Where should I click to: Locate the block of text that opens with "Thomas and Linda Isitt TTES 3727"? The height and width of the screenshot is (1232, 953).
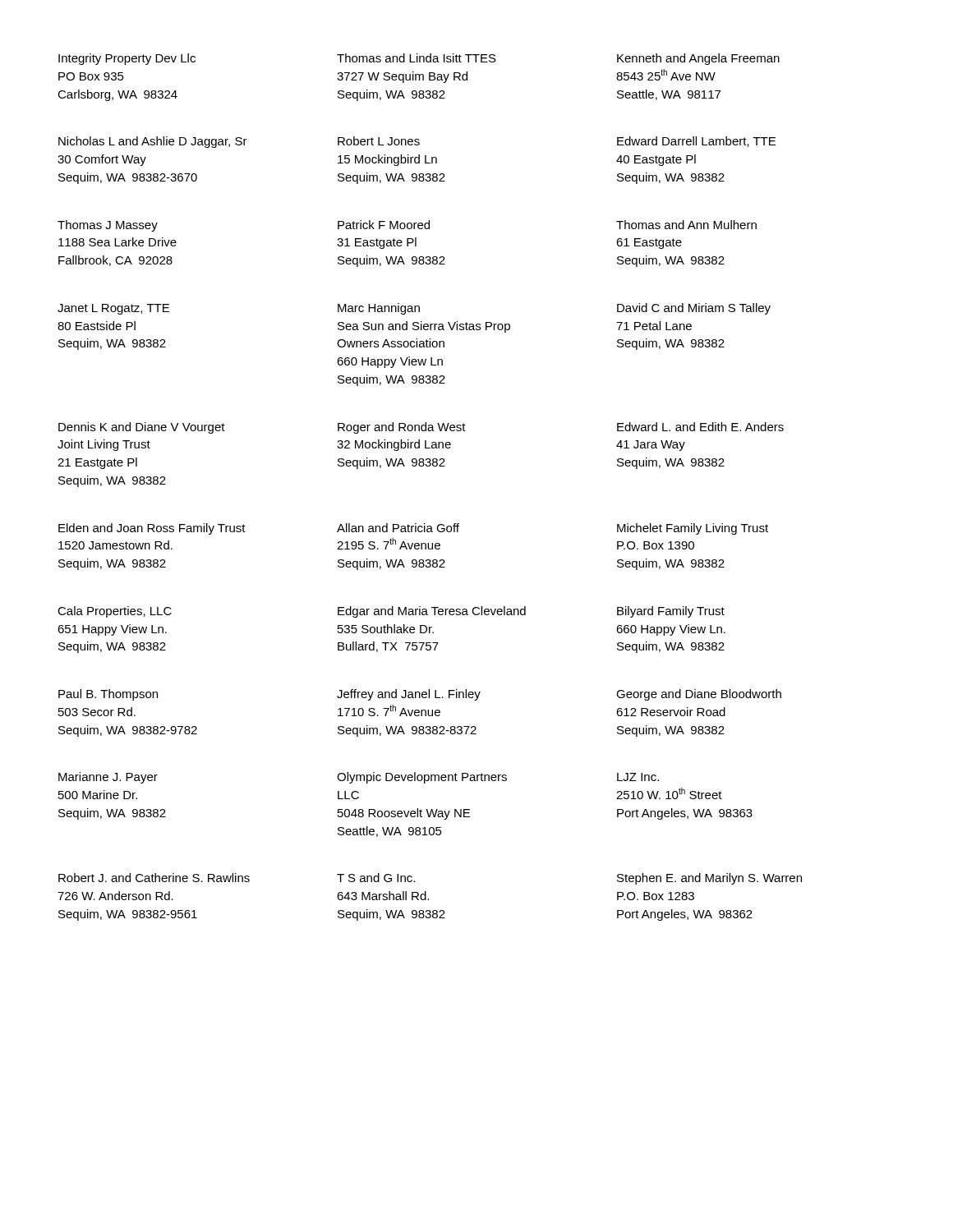[472, 76]
